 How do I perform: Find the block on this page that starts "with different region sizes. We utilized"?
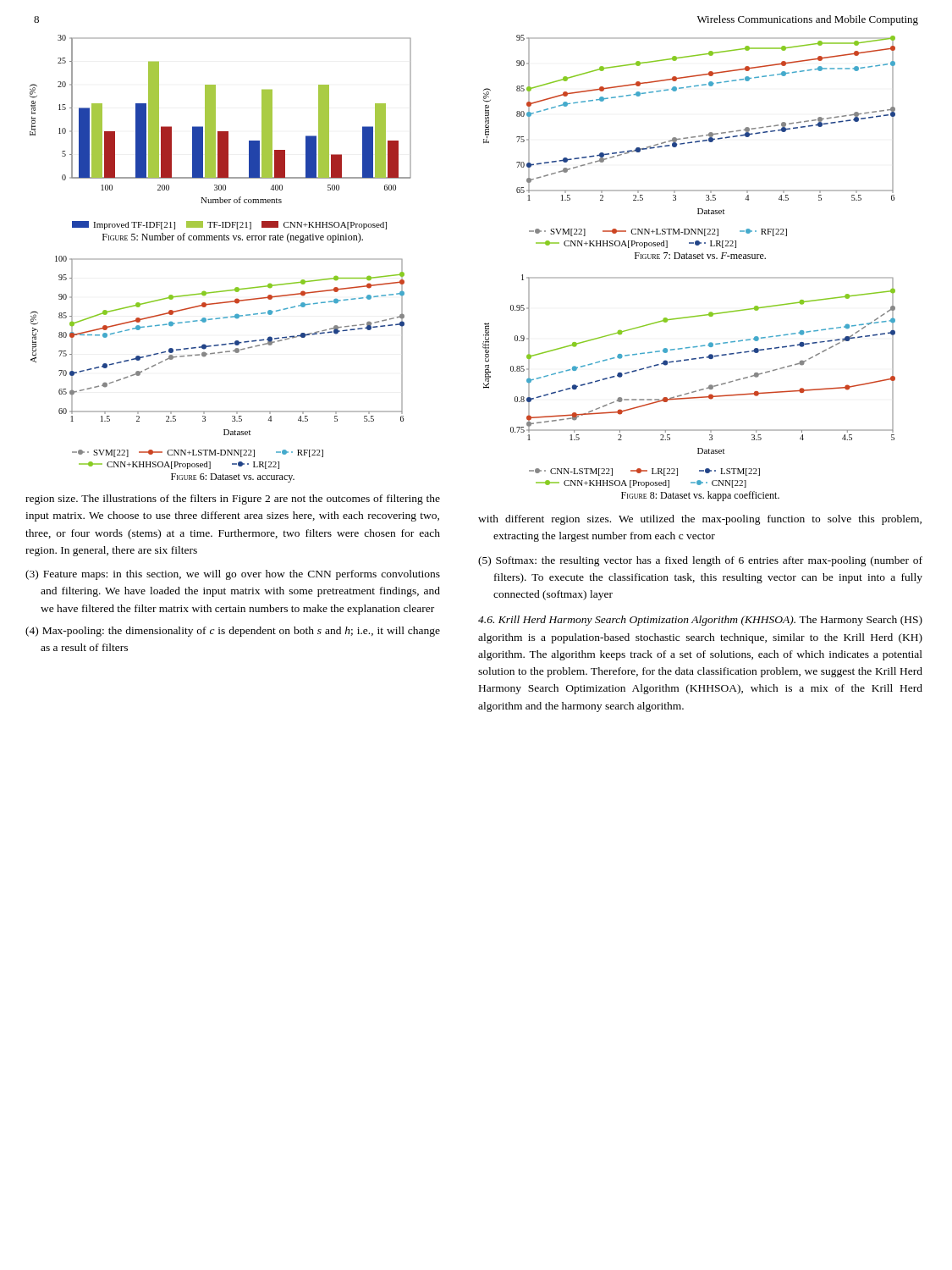point(700,527)
